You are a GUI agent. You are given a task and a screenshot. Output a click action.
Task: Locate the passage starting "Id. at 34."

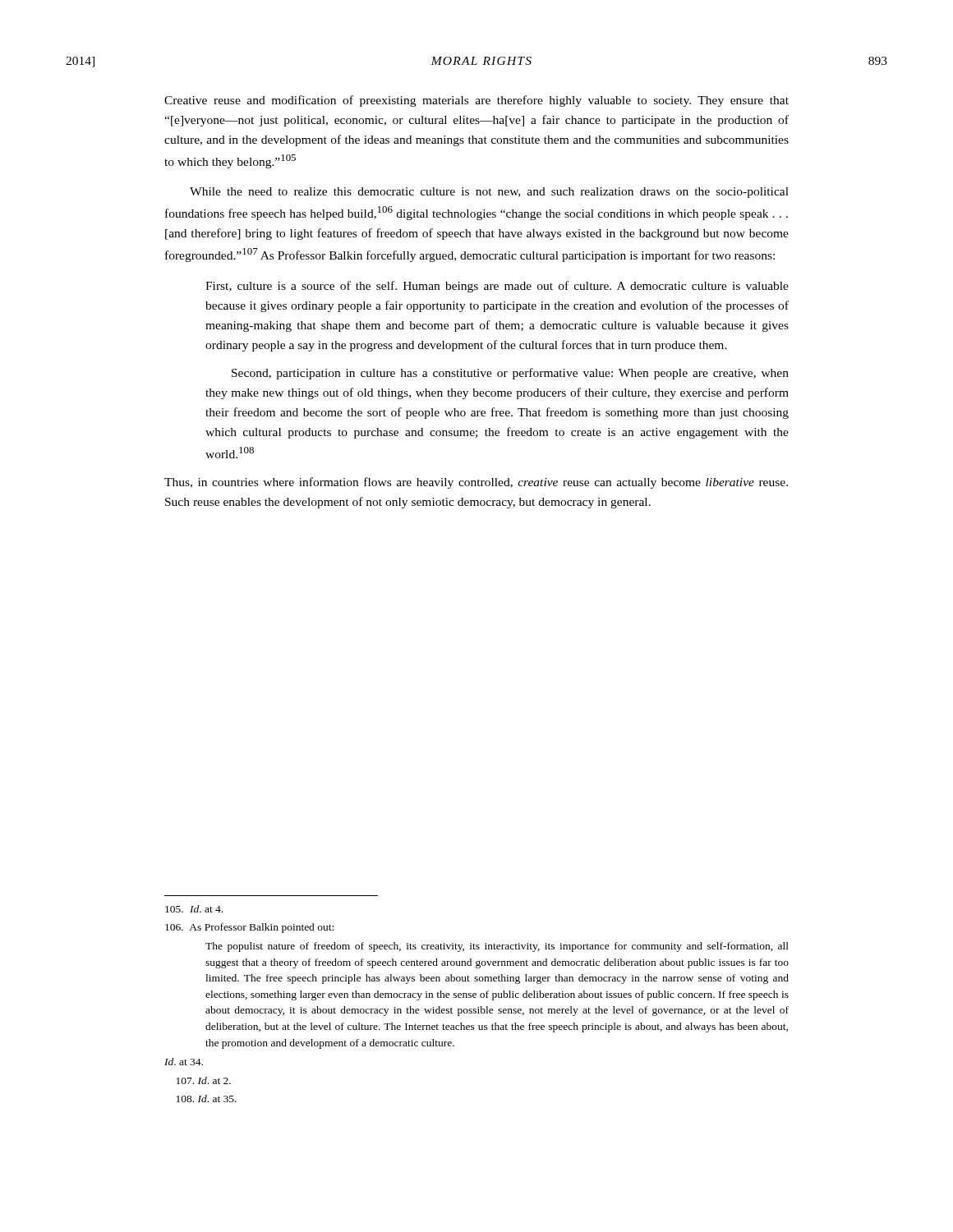(x=184, y=1062)
